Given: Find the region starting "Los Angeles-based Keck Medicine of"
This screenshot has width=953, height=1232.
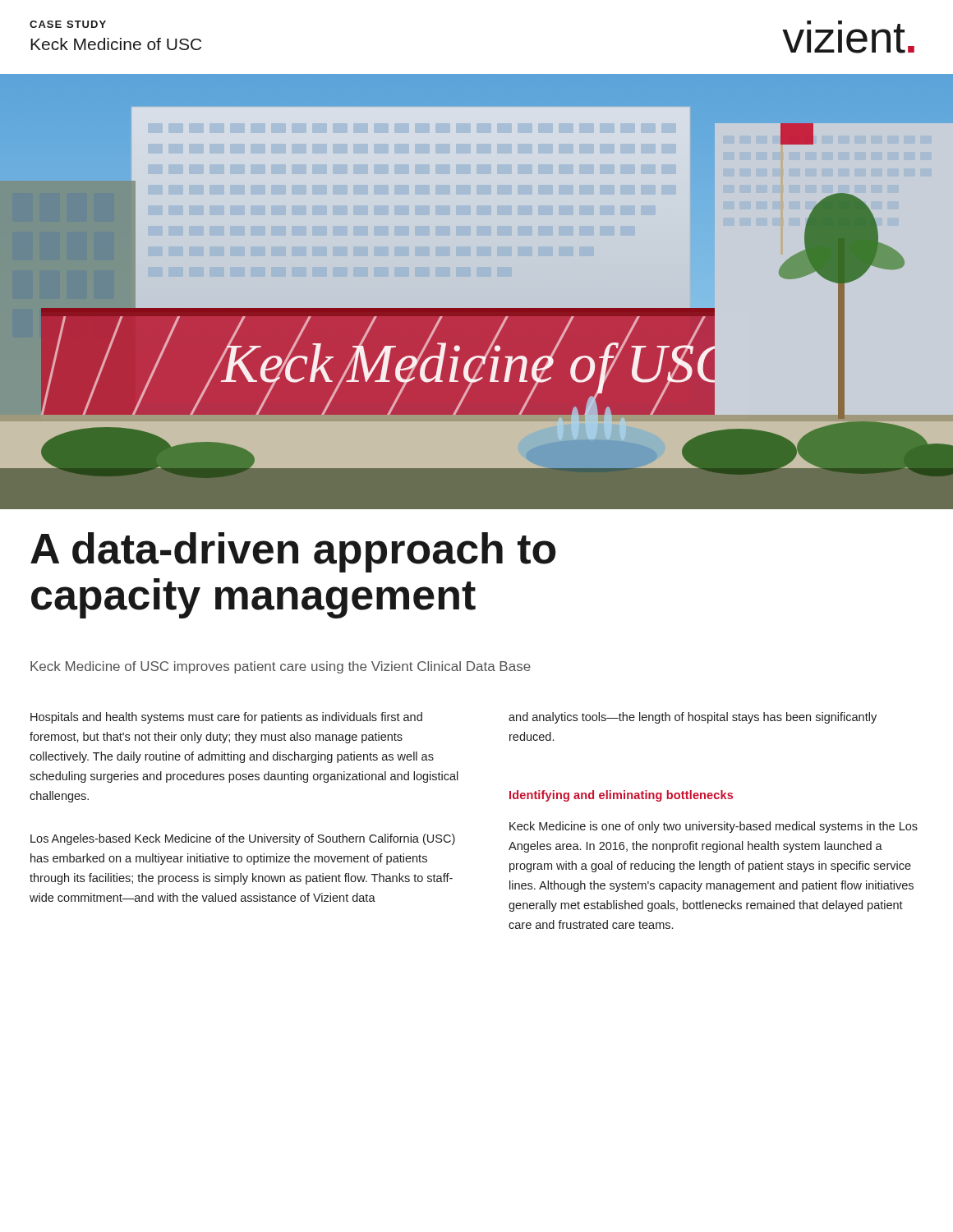Looking at the screenshot, I should pyautogui.click(x=245, y=869).
